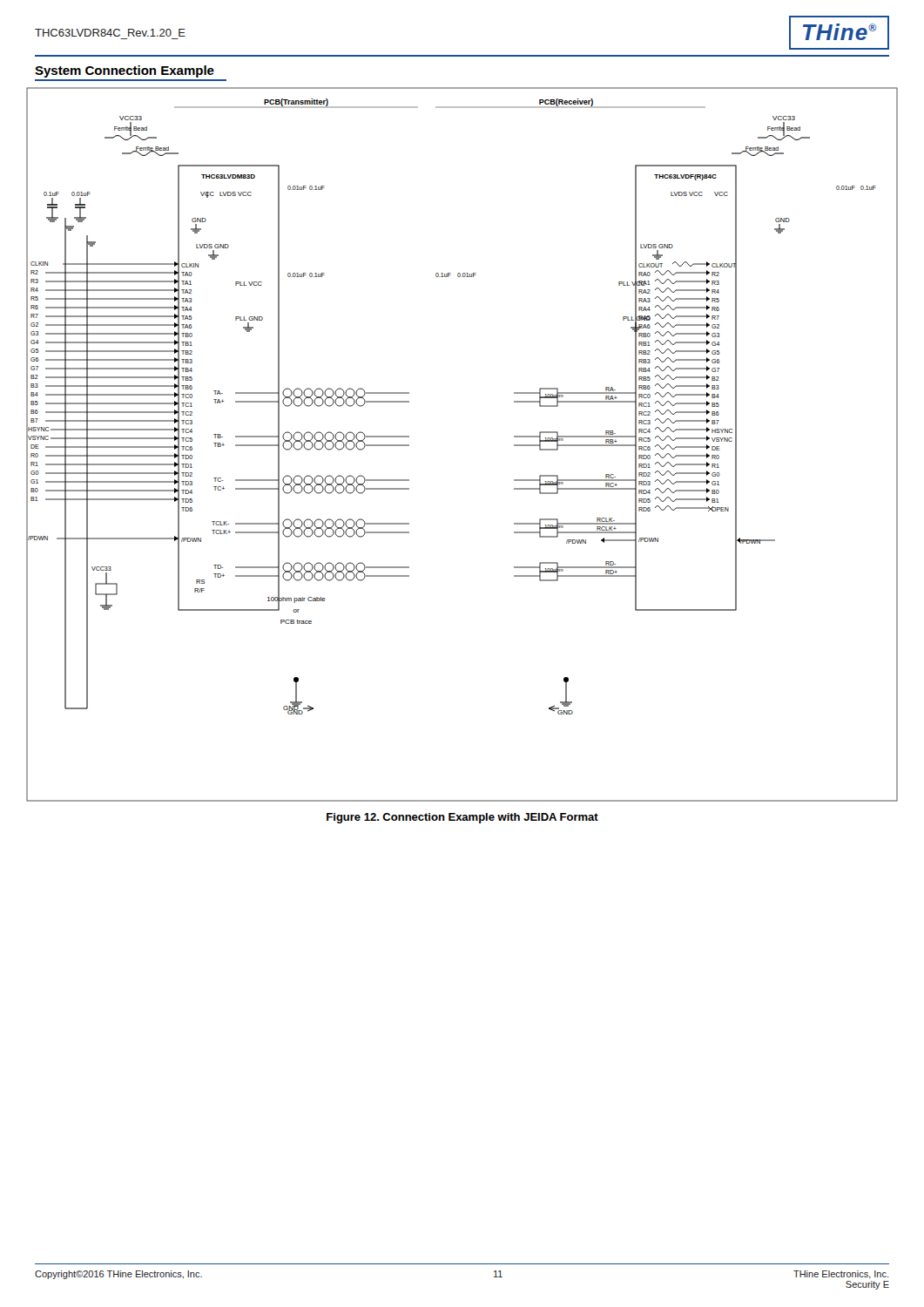This screenshot has height=1307, width=924.
Task: Select the region starting "System Connection Example"
Action: pyautogui.click(x=125, y=70)
